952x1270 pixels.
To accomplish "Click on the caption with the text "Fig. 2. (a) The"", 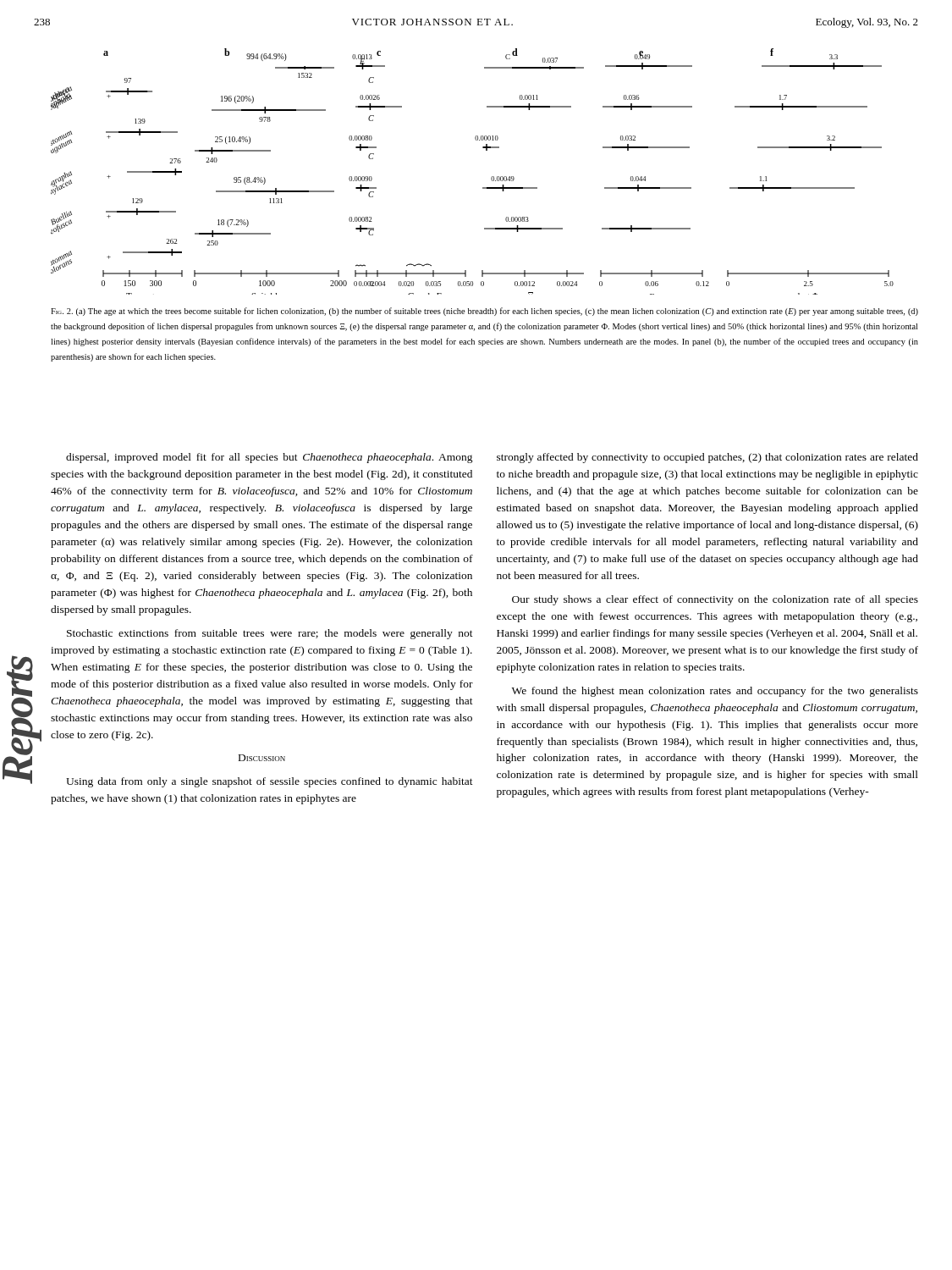I will click(x=484, y=334).
